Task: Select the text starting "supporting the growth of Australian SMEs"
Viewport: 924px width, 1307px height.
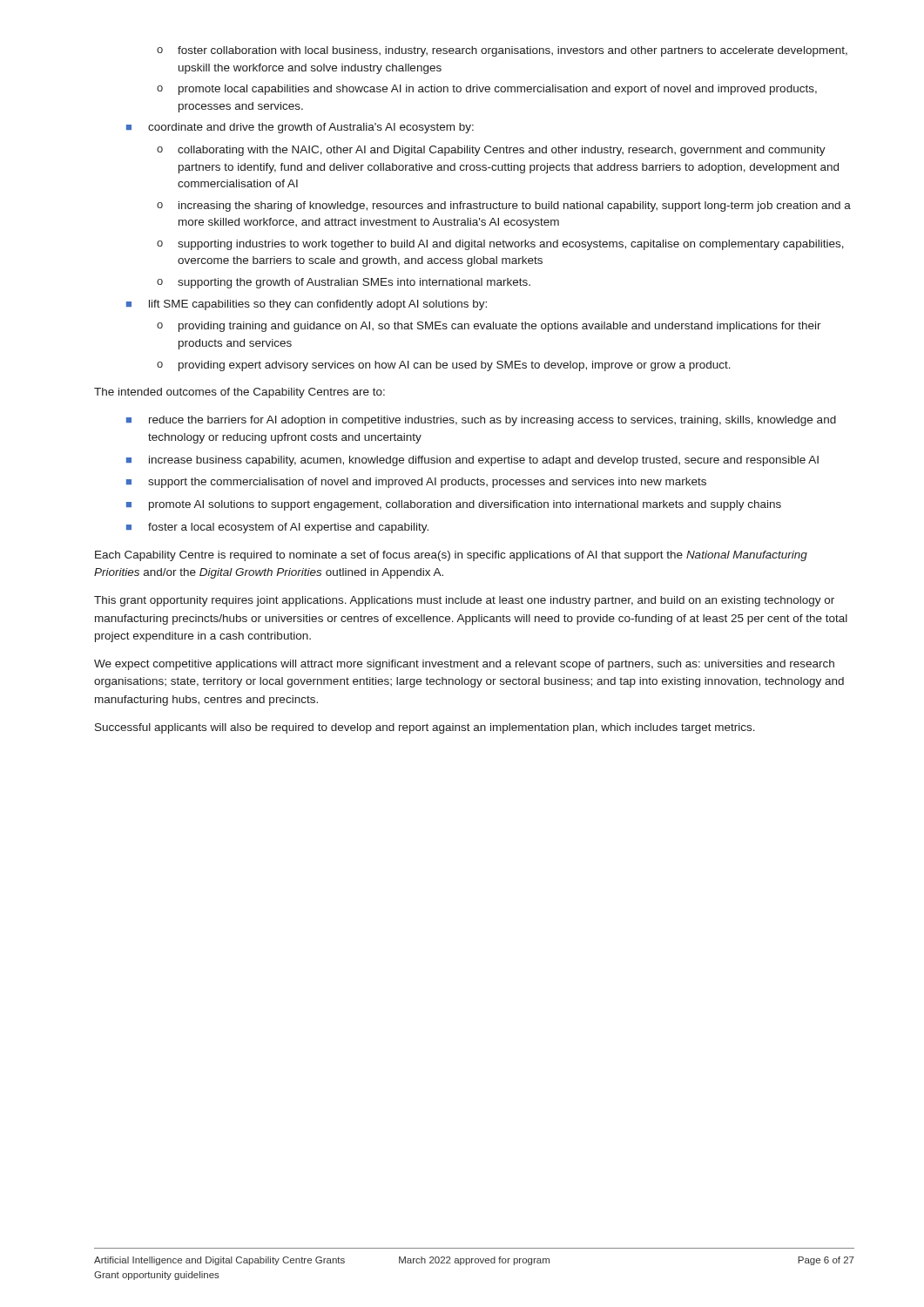Action: [354, 282]
